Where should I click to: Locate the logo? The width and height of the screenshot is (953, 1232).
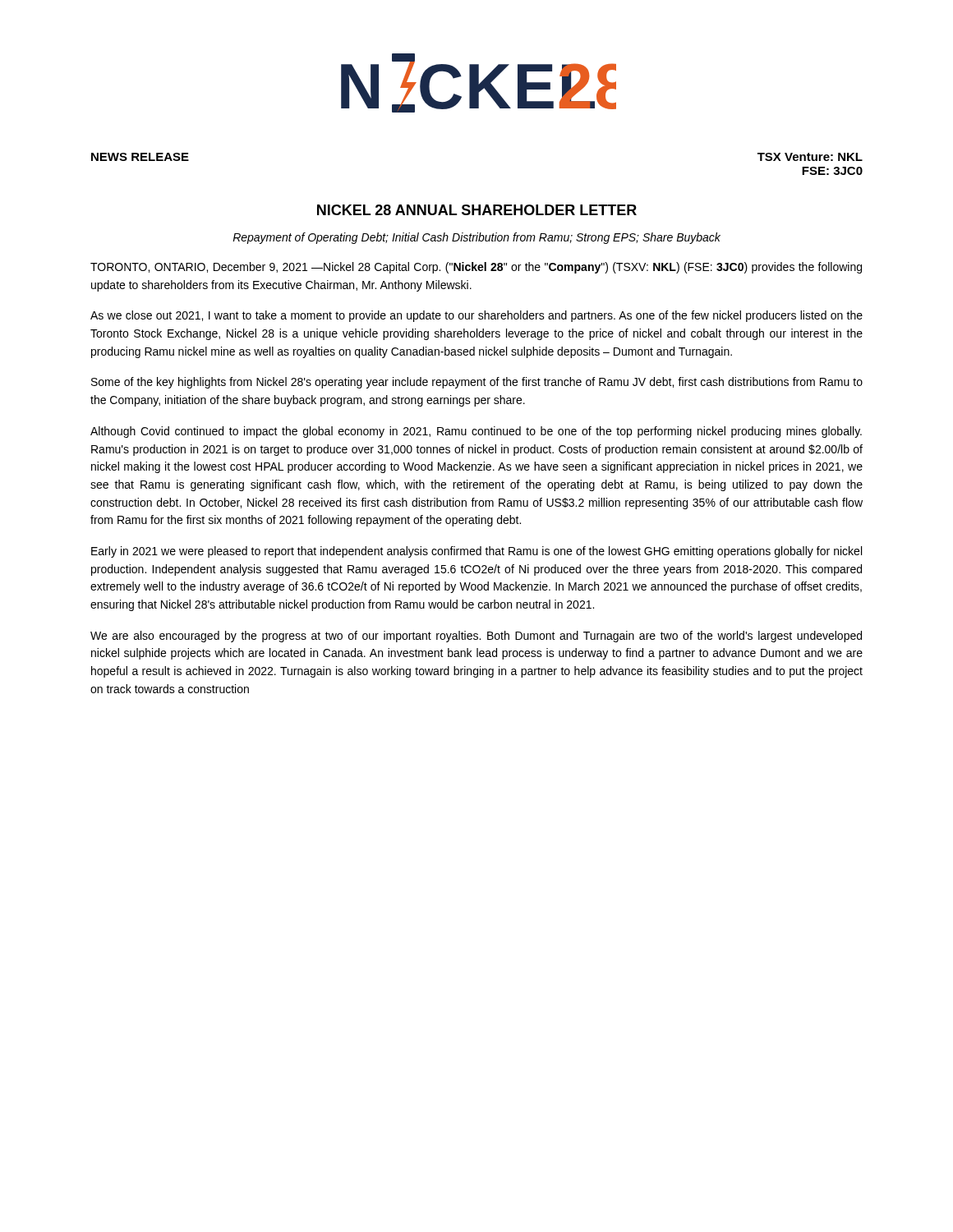[476, 88]
